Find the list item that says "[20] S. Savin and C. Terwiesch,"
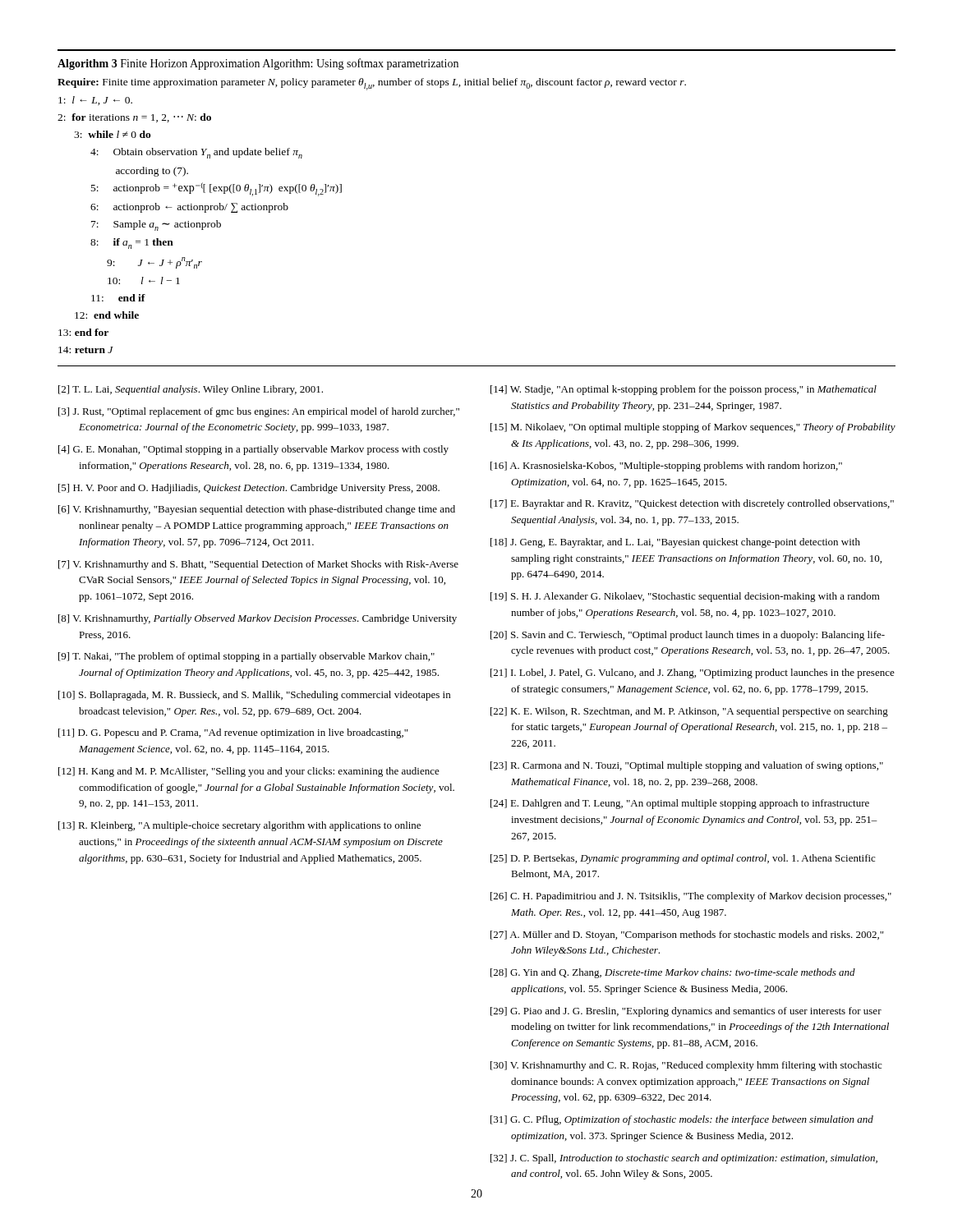This screenshot has height=1232, width=953. point(690,642)
